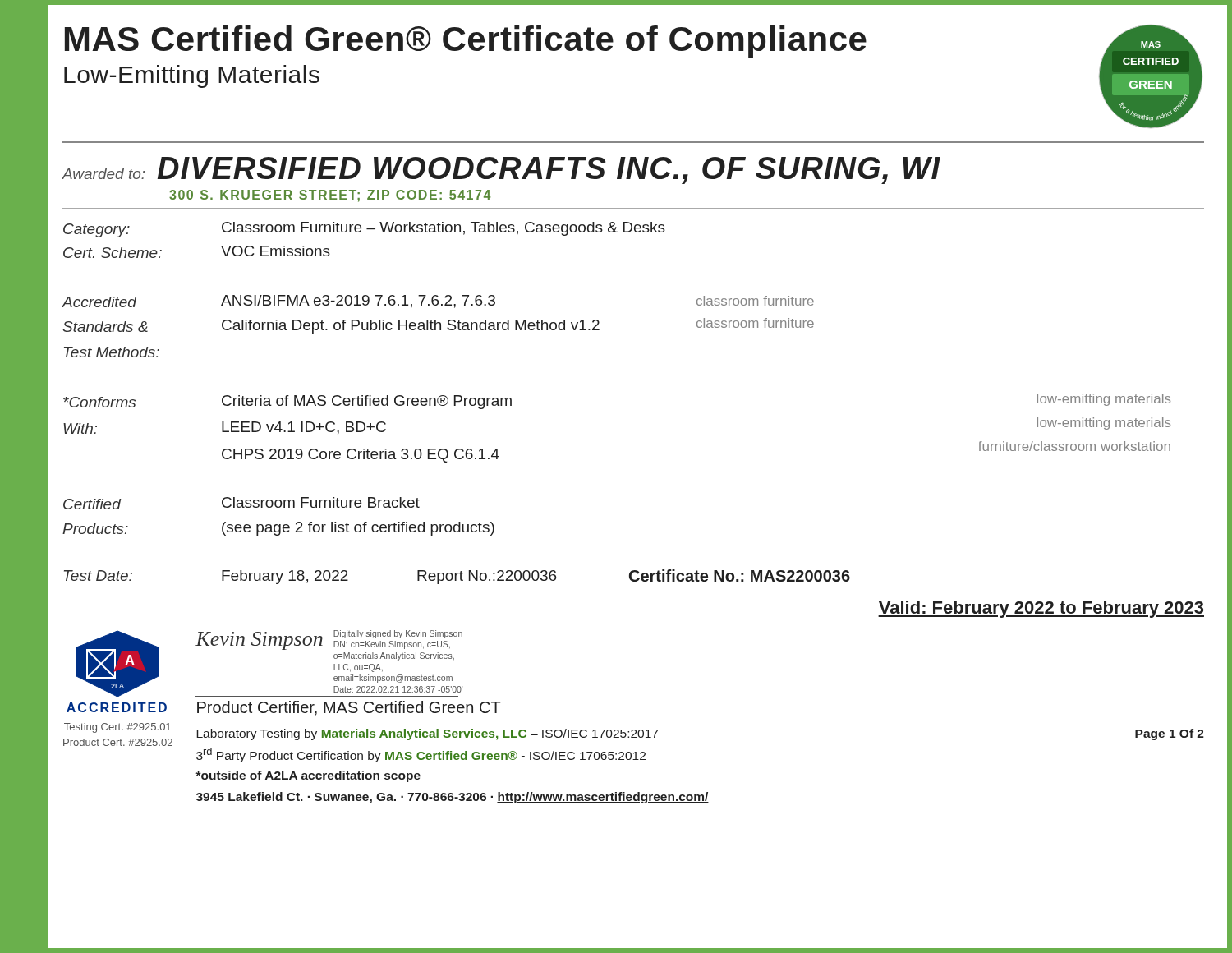Select the region starting "3945 Lakefield Ct."
The height and width of the screenshot is (953, 1232).
[x=452, y=796]
